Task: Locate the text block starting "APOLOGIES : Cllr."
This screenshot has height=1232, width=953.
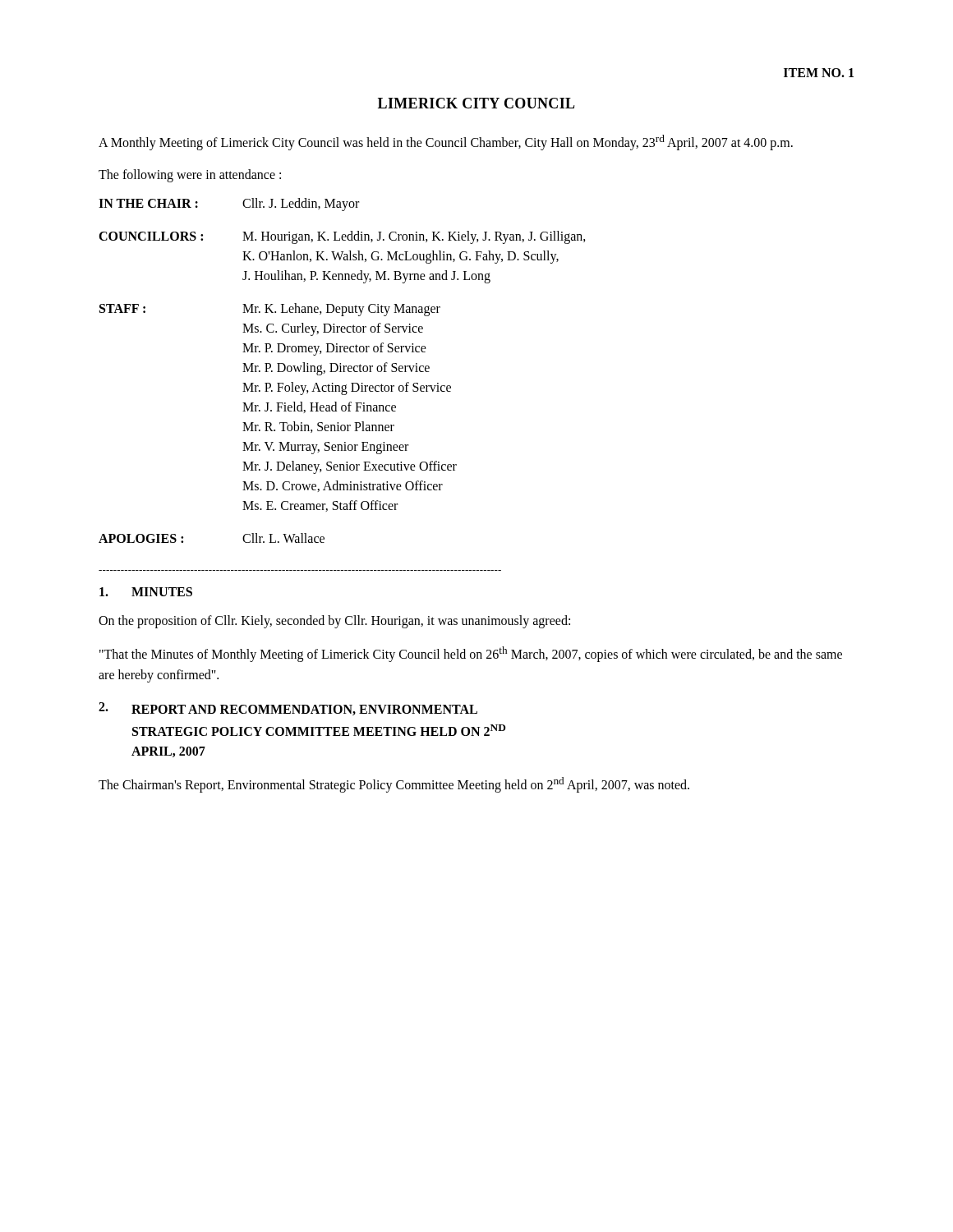Action: point(138,538)
